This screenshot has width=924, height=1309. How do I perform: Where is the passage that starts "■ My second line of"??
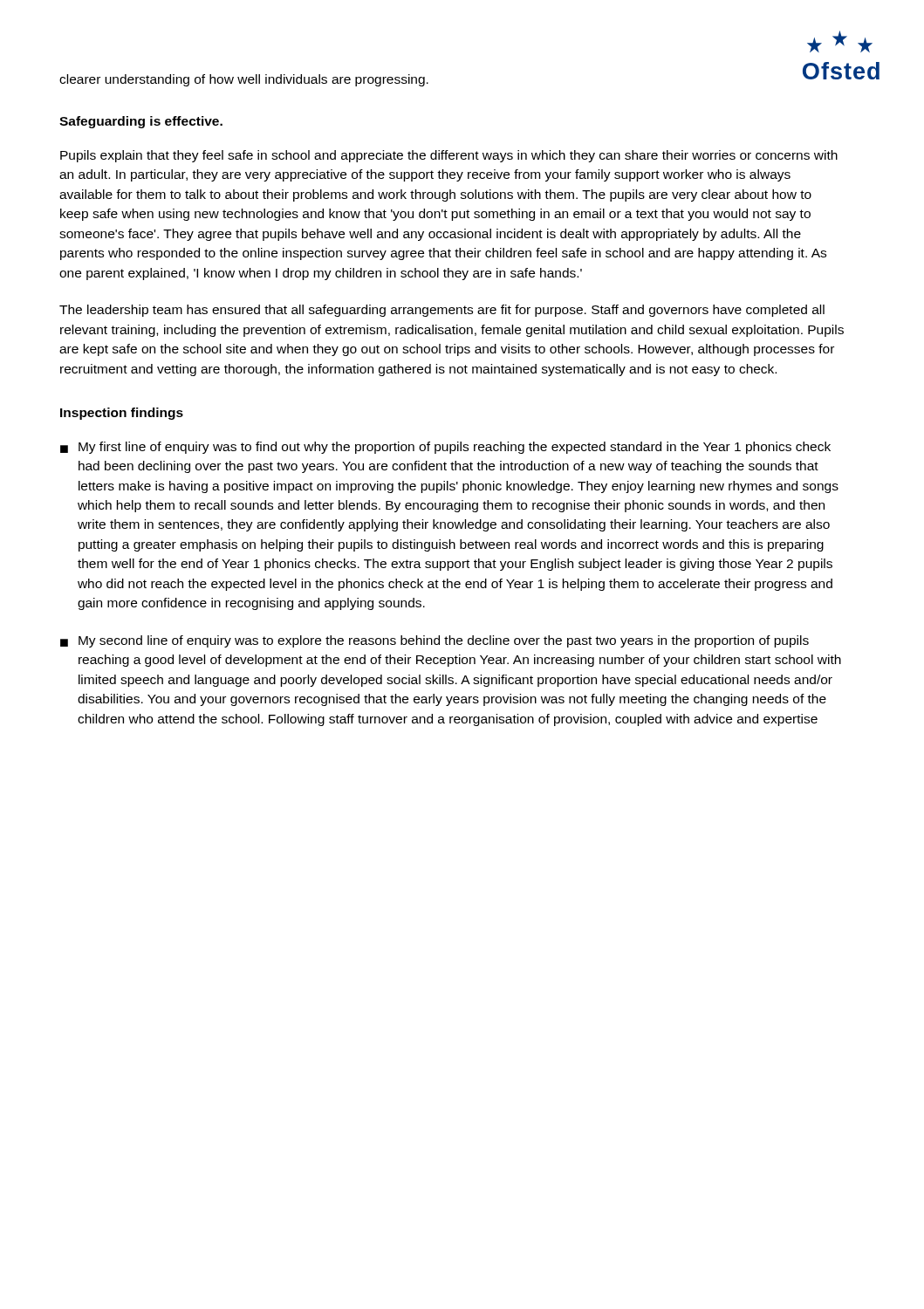pos(452,680)
